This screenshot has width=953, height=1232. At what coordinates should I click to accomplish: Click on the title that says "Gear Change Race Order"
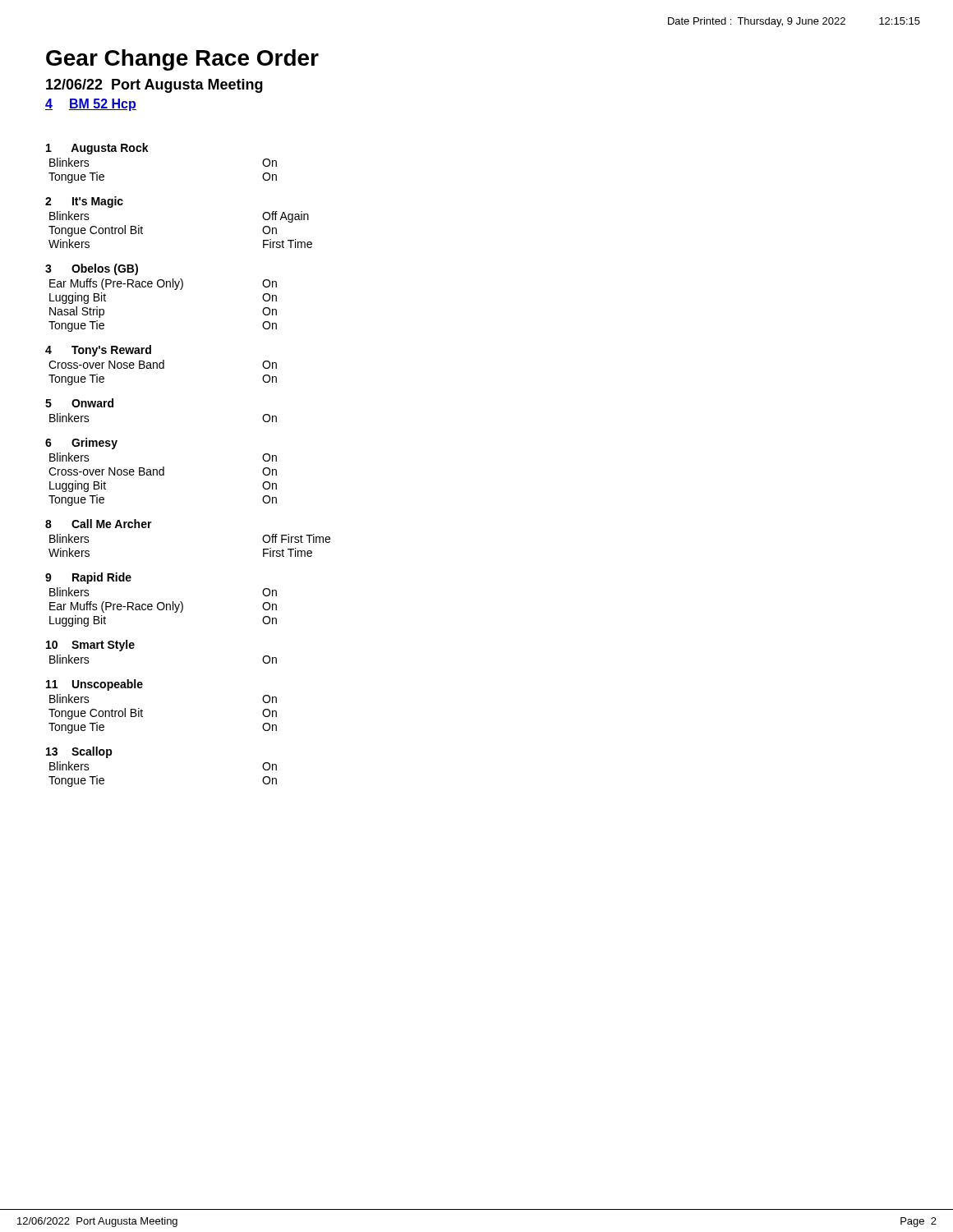point(182,58)
